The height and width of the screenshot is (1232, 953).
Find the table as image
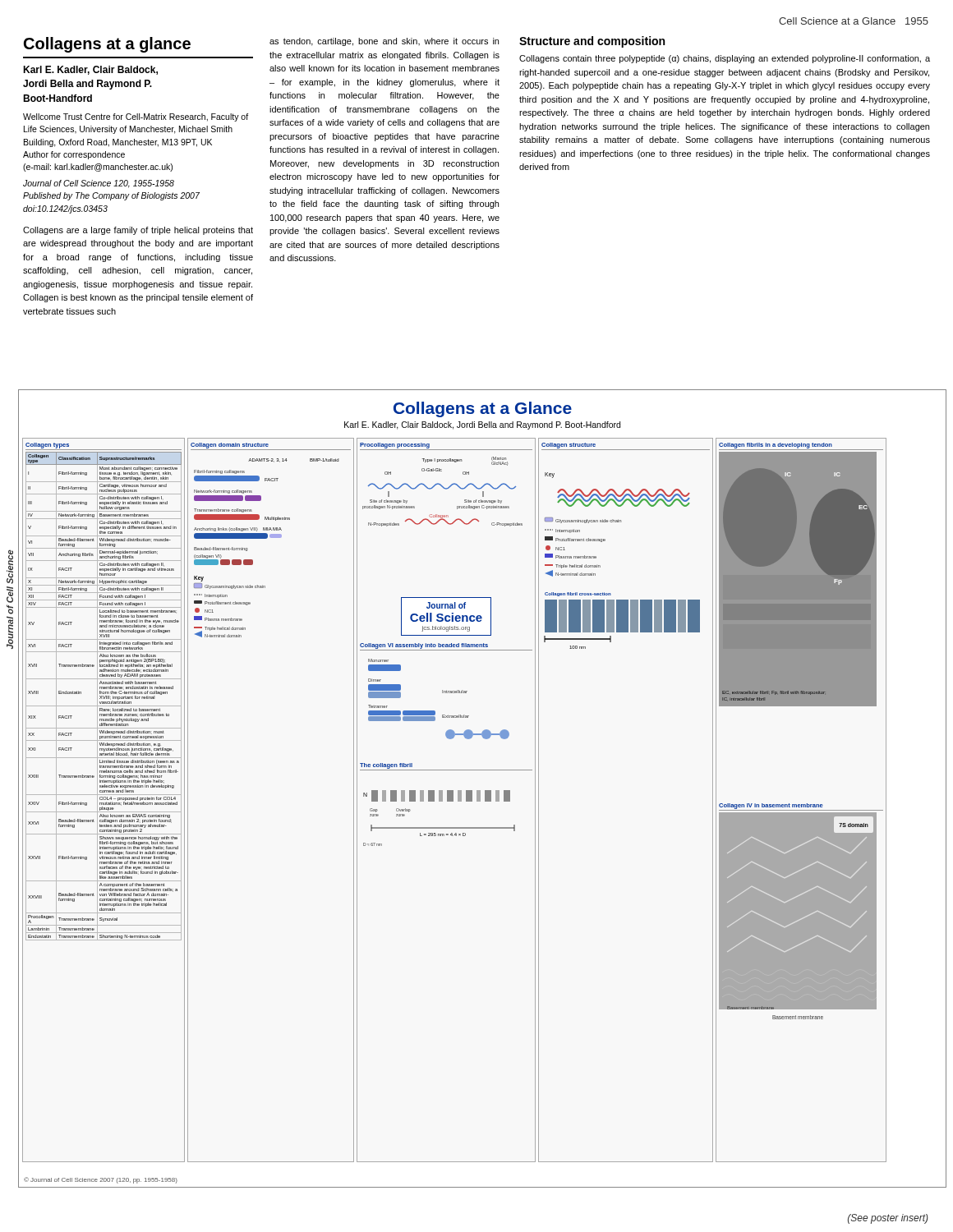coord(103,800)
